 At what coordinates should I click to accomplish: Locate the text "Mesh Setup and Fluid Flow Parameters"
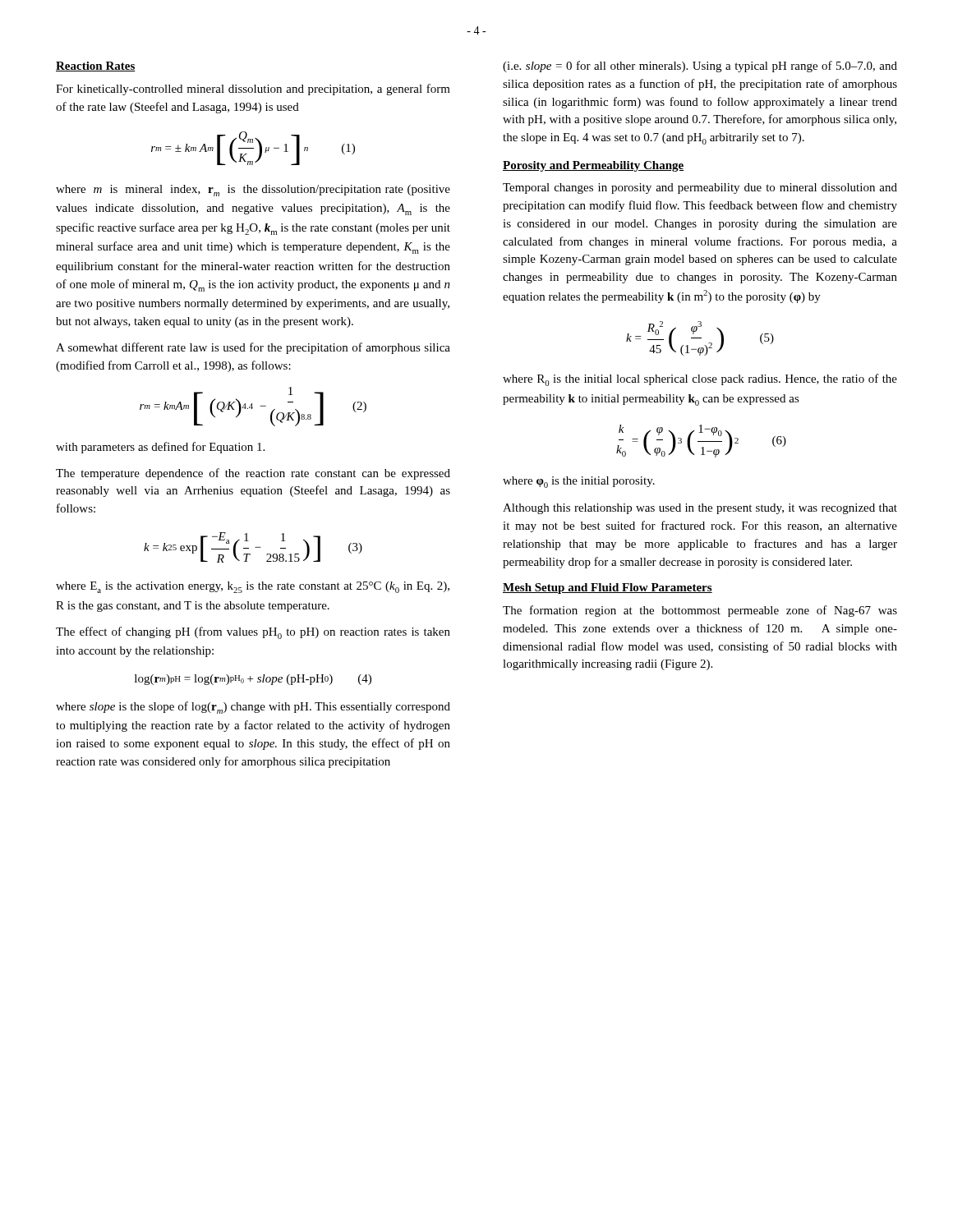pyautogui.click(x=607, y=588)
